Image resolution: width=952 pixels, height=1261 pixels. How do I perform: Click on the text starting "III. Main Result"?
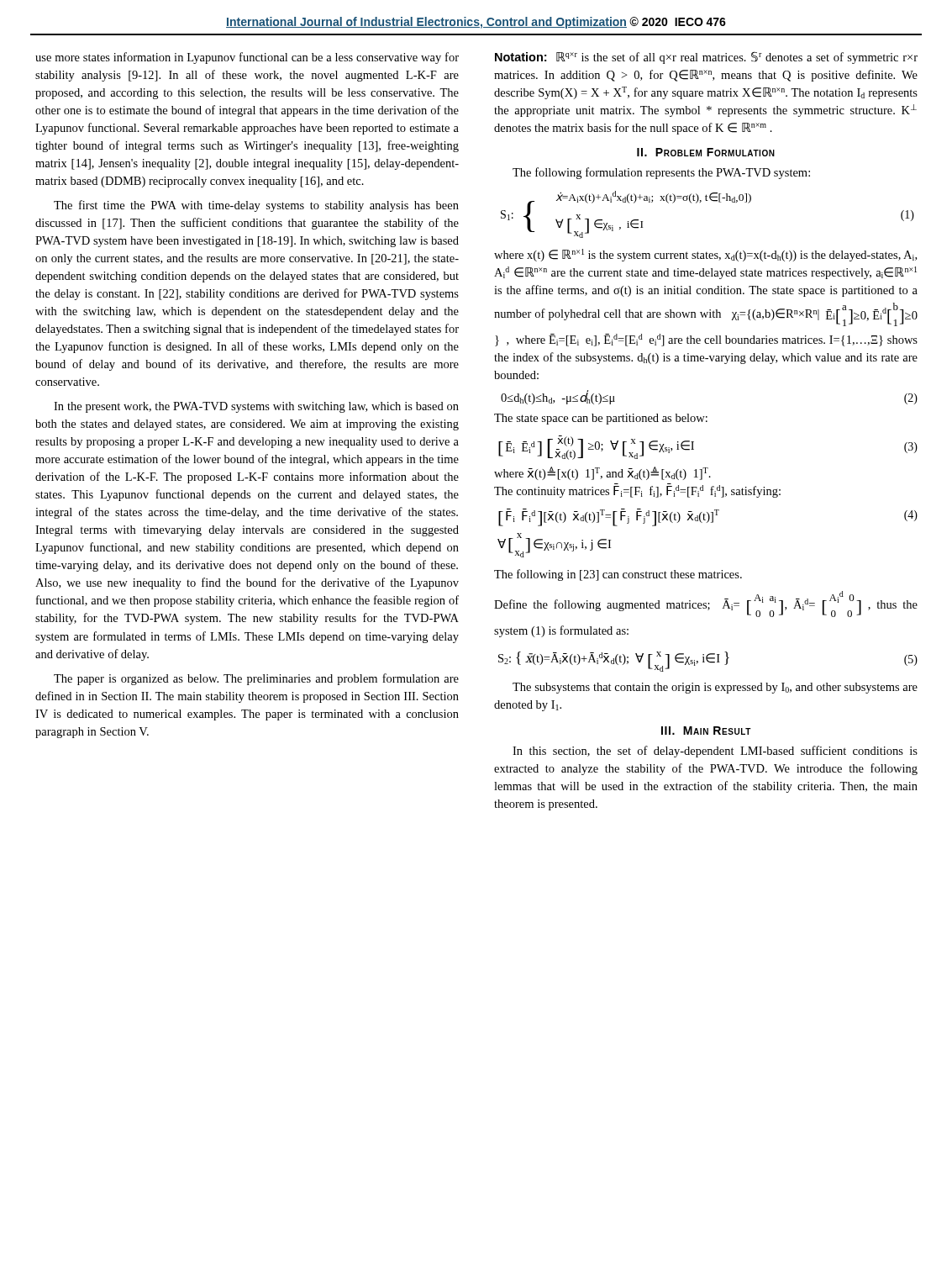[706, 730]
